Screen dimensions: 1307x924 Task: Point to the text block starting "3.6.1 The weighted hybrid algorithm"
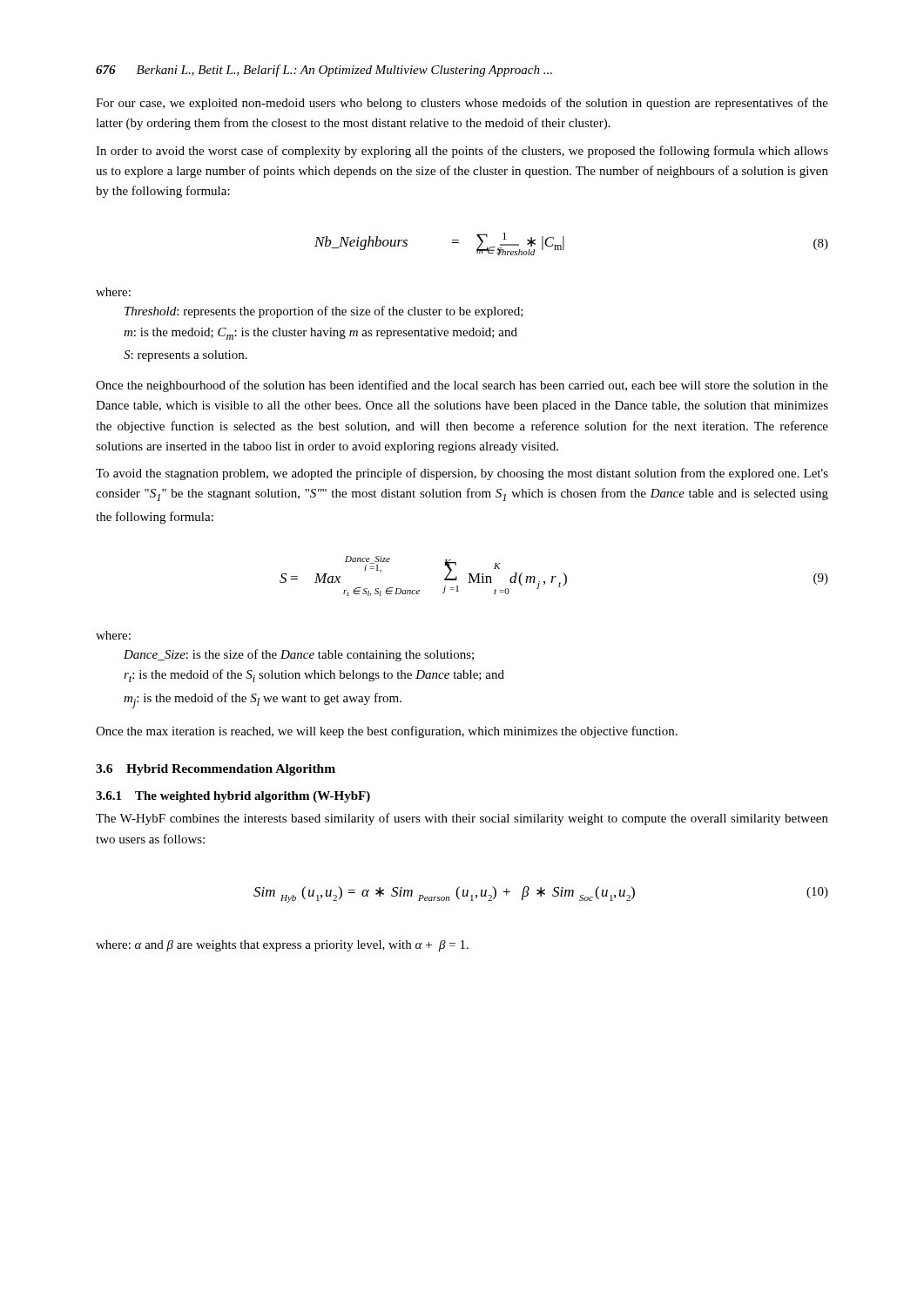pos(233,796)
